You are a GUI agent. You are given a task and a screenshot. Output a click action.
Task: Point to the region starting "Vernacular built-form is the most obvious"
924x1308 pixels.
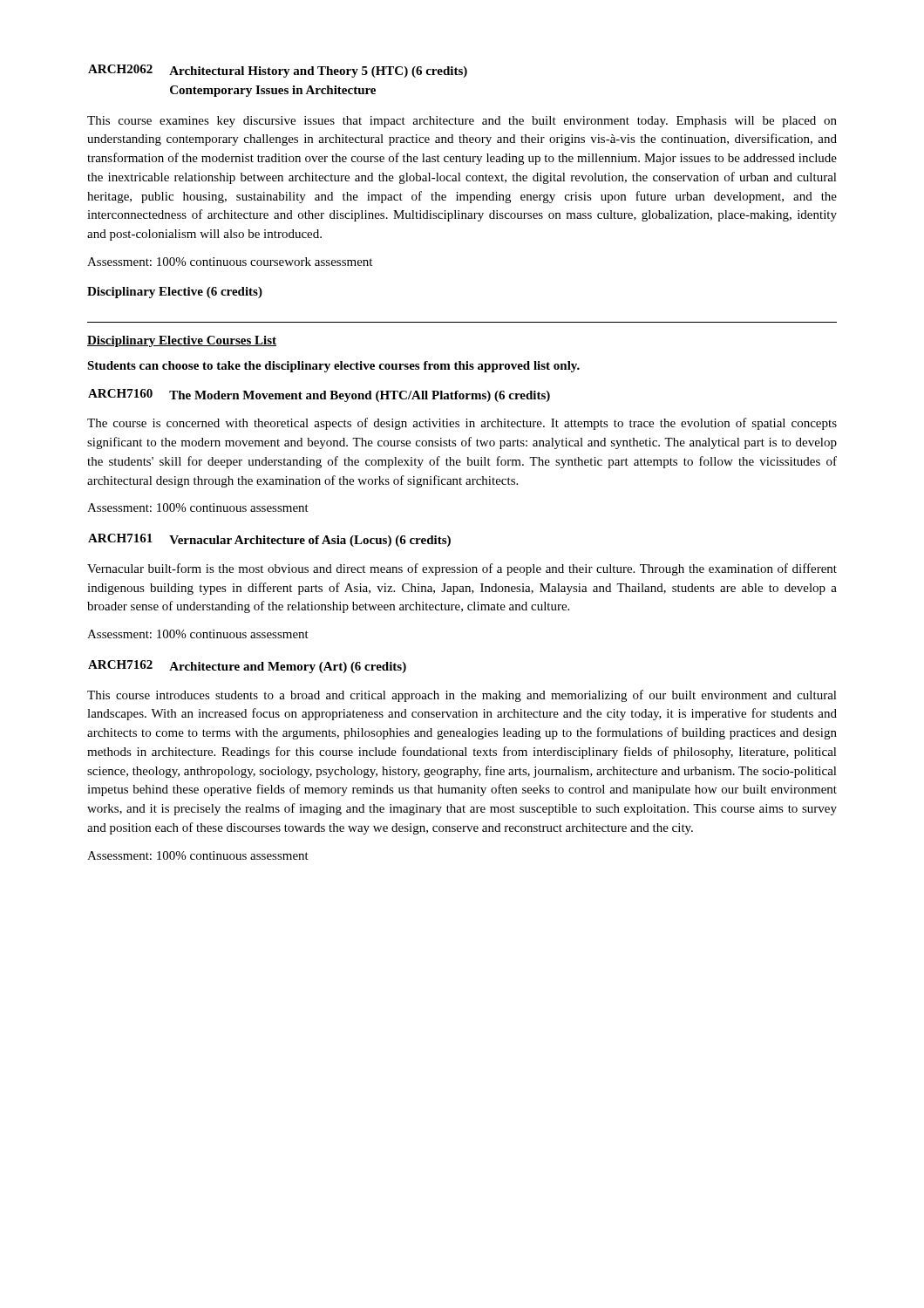pyautogui.click(x=462, y=588)
